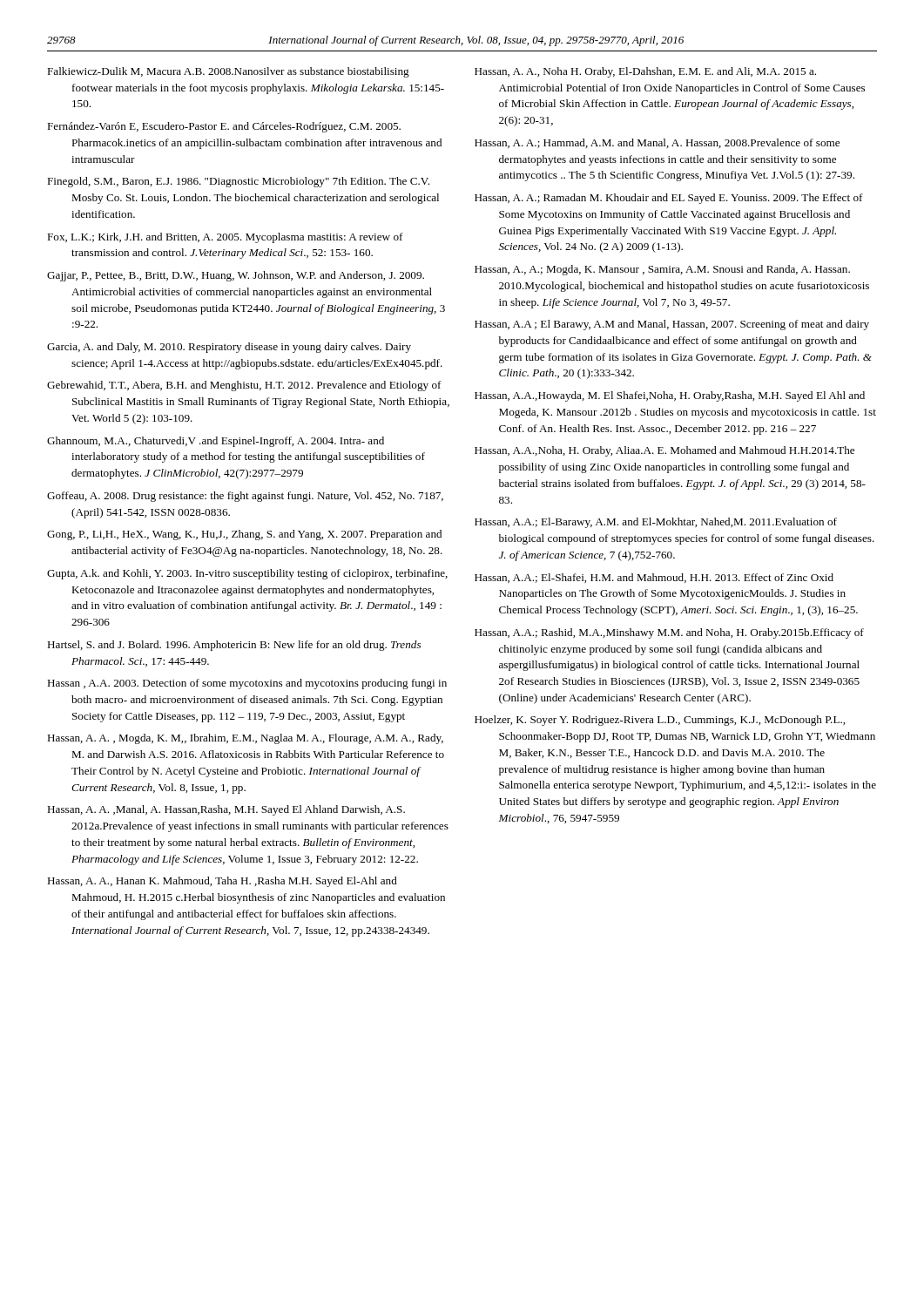Click on the text starting "Hassan, A. A. ,Manal, A. Hassan,Rasha, M.H. Sayed"

point(248,834)
